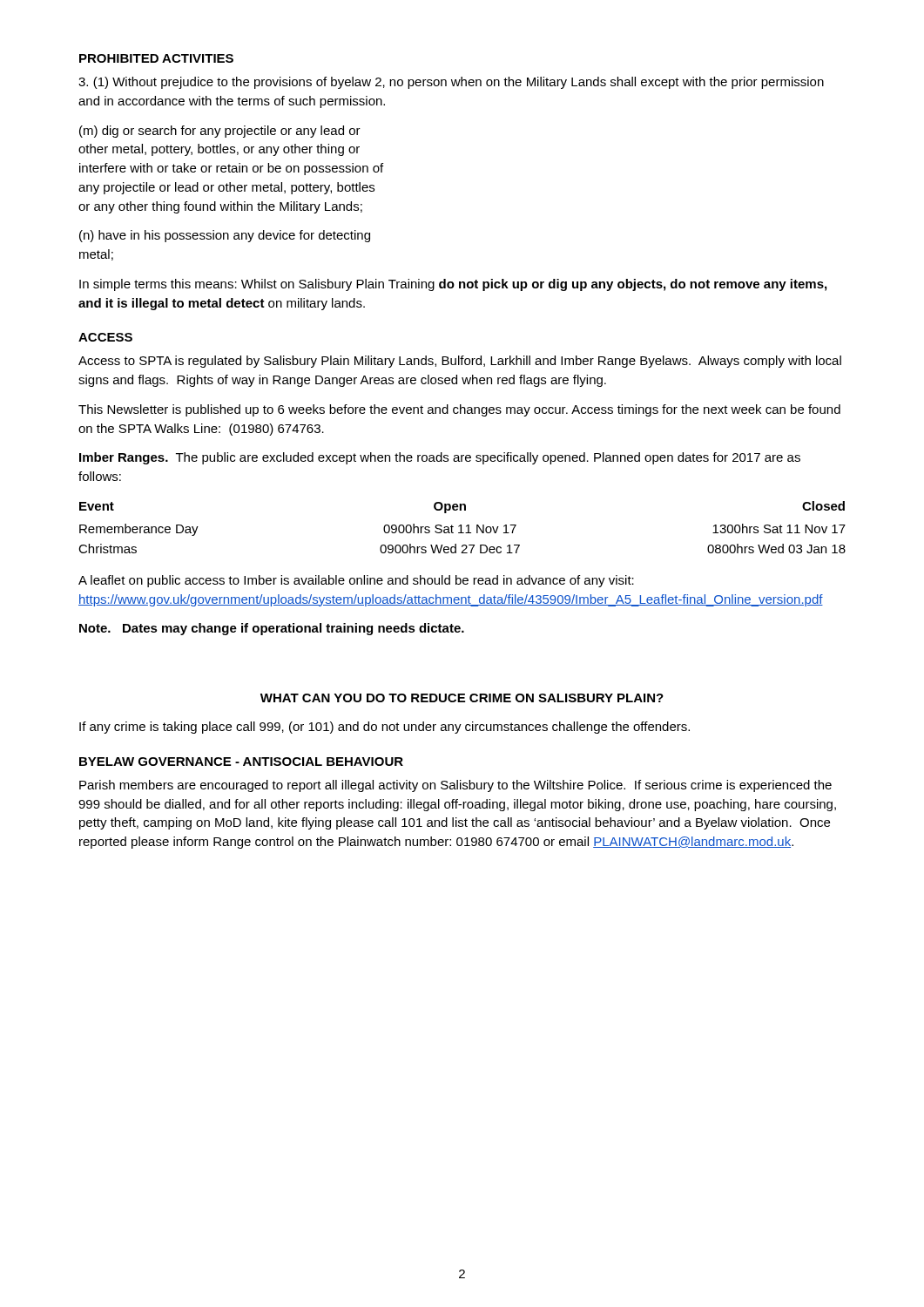
Task: Locate the block of text that opens with "(1) Without prejudice"
Action: (451, 91)
